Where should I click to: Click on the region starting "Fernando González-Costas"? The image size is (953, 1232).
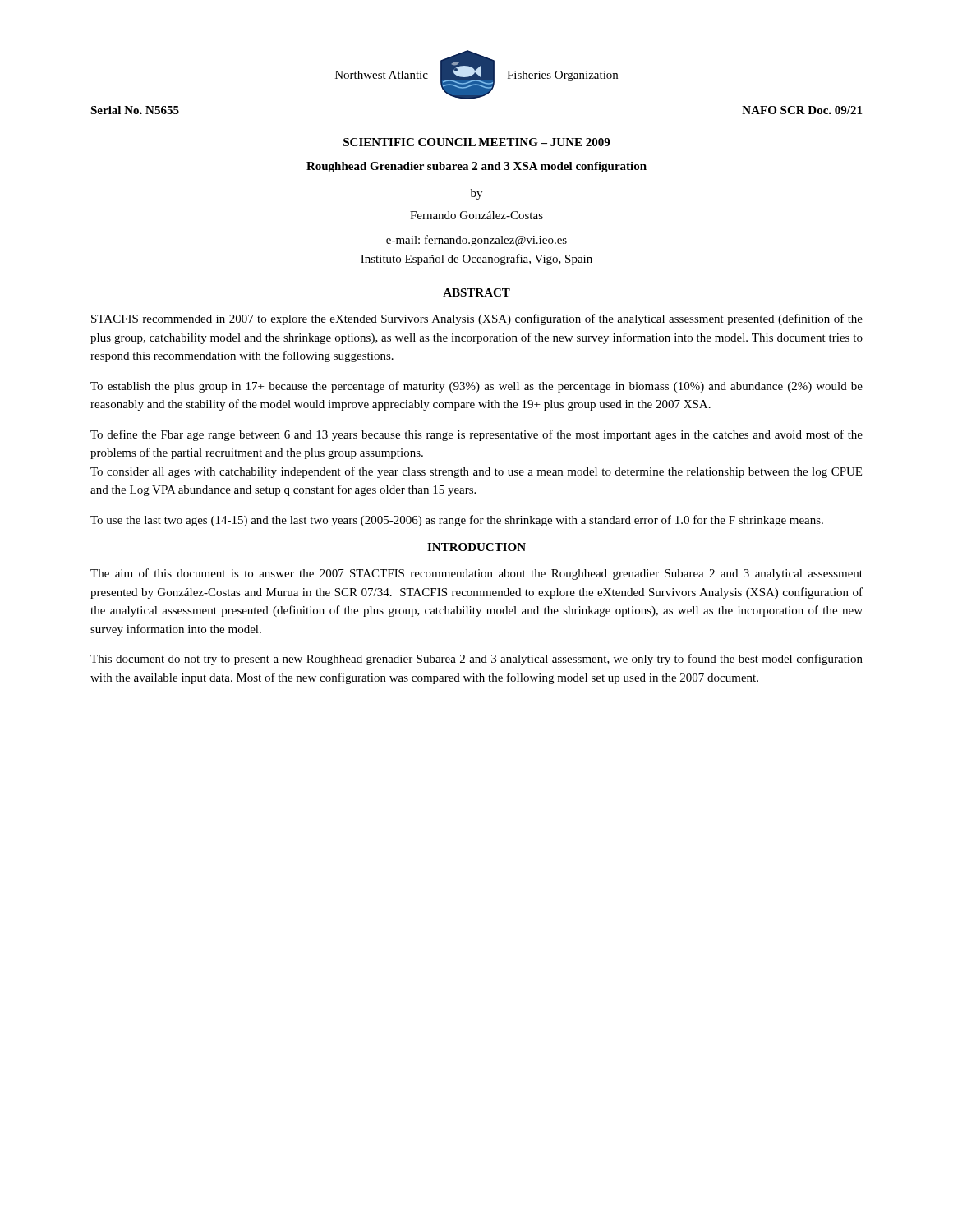[x=476, y=215]
